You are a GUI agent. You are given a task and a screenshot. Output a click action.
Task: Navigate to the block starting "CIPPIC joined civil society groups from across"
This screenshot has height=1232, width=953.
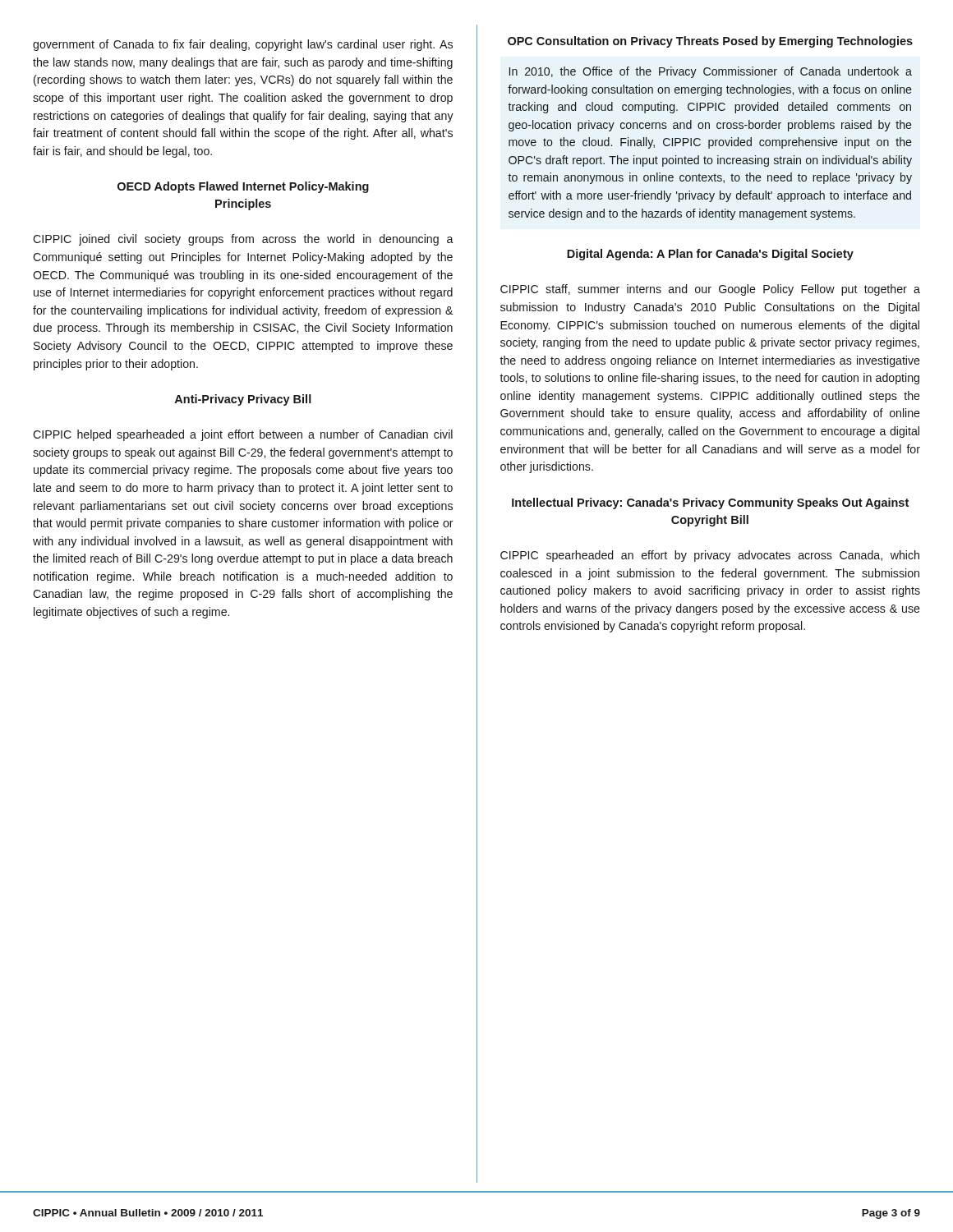(243, 302)
